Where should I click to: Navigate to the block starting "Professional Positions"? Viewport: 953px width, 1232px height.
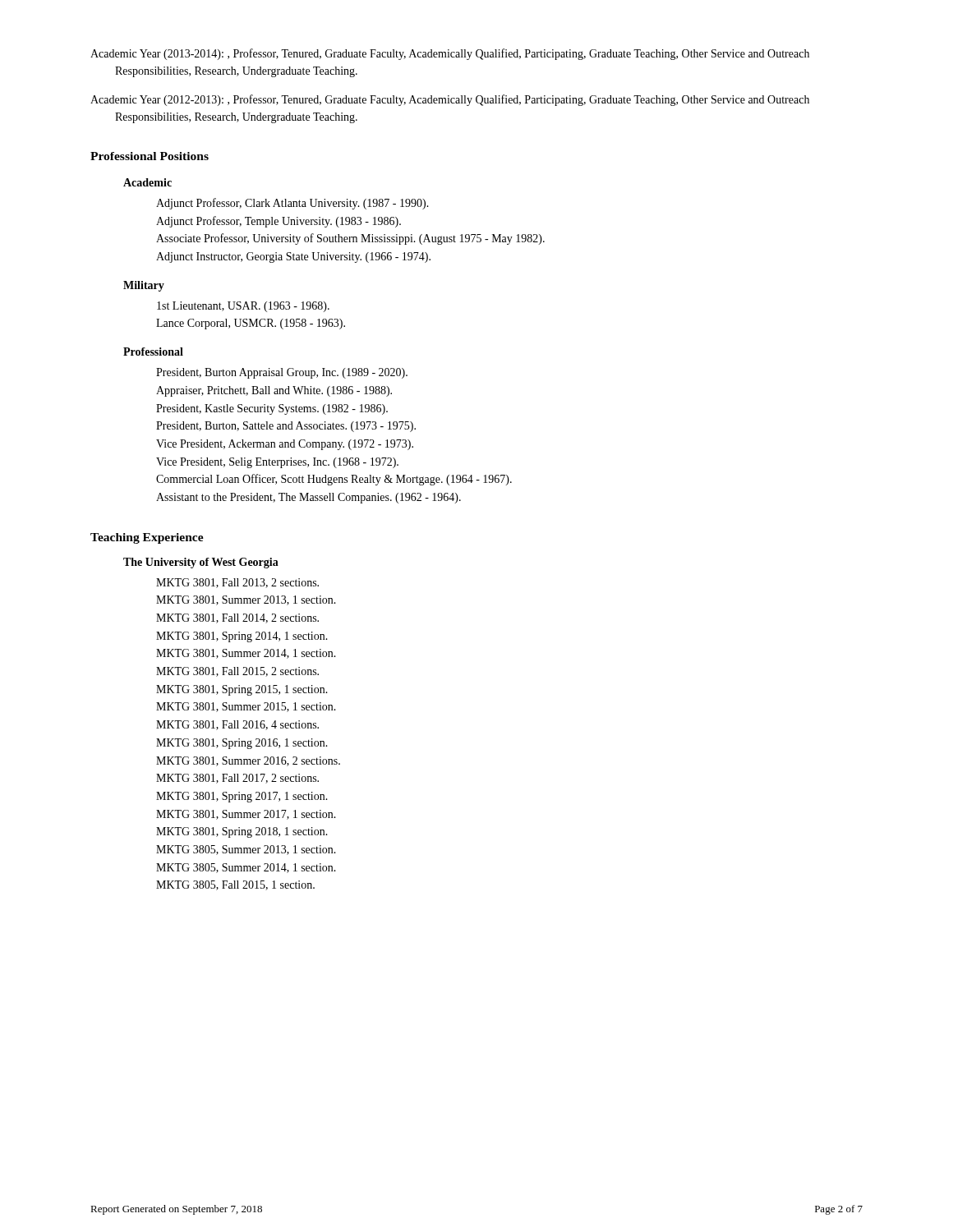[x=149, y=156]
